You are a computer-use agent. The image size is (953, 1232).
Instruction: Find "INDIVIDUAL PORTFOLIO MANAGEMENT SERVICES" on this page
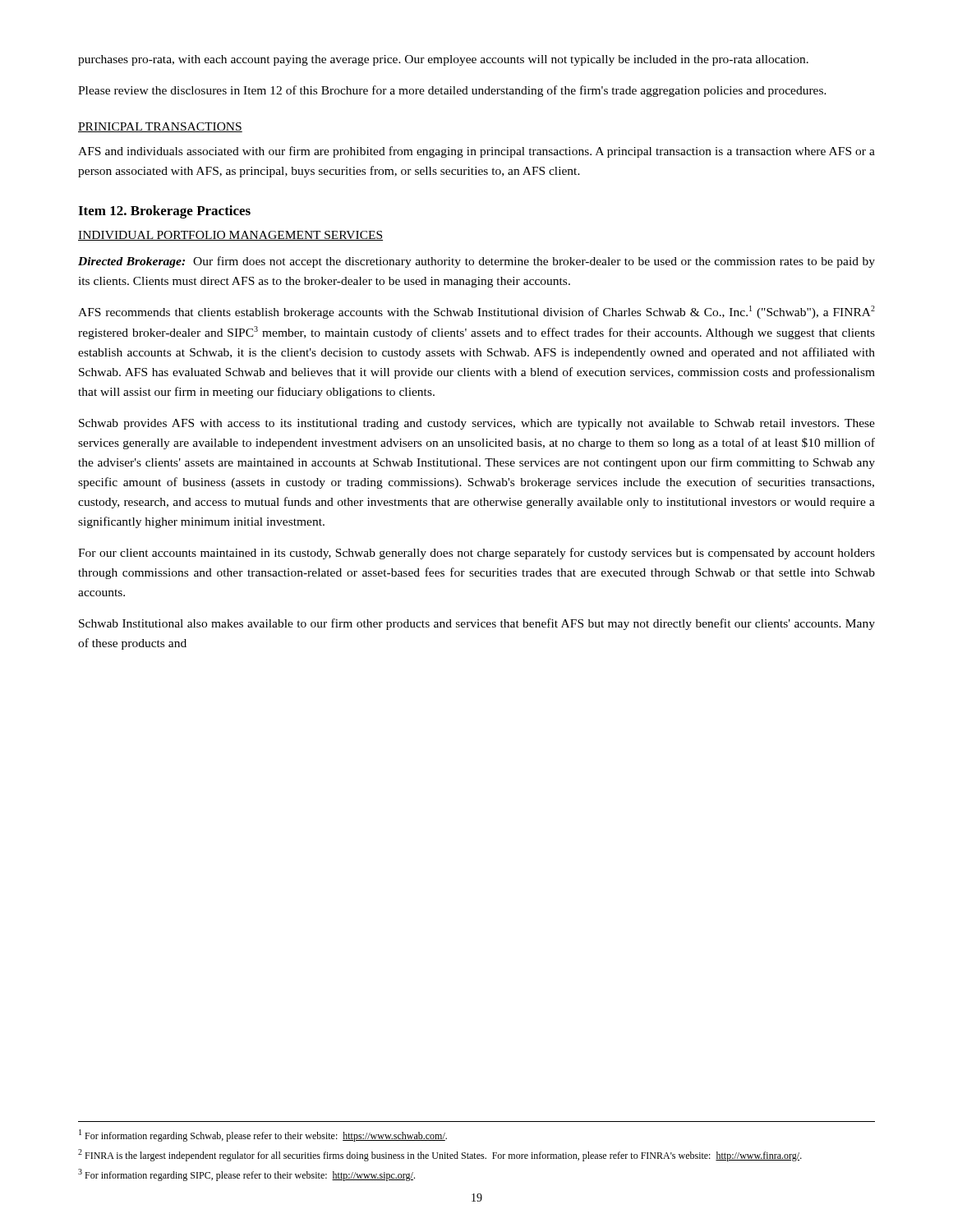(x=230, y=235)
